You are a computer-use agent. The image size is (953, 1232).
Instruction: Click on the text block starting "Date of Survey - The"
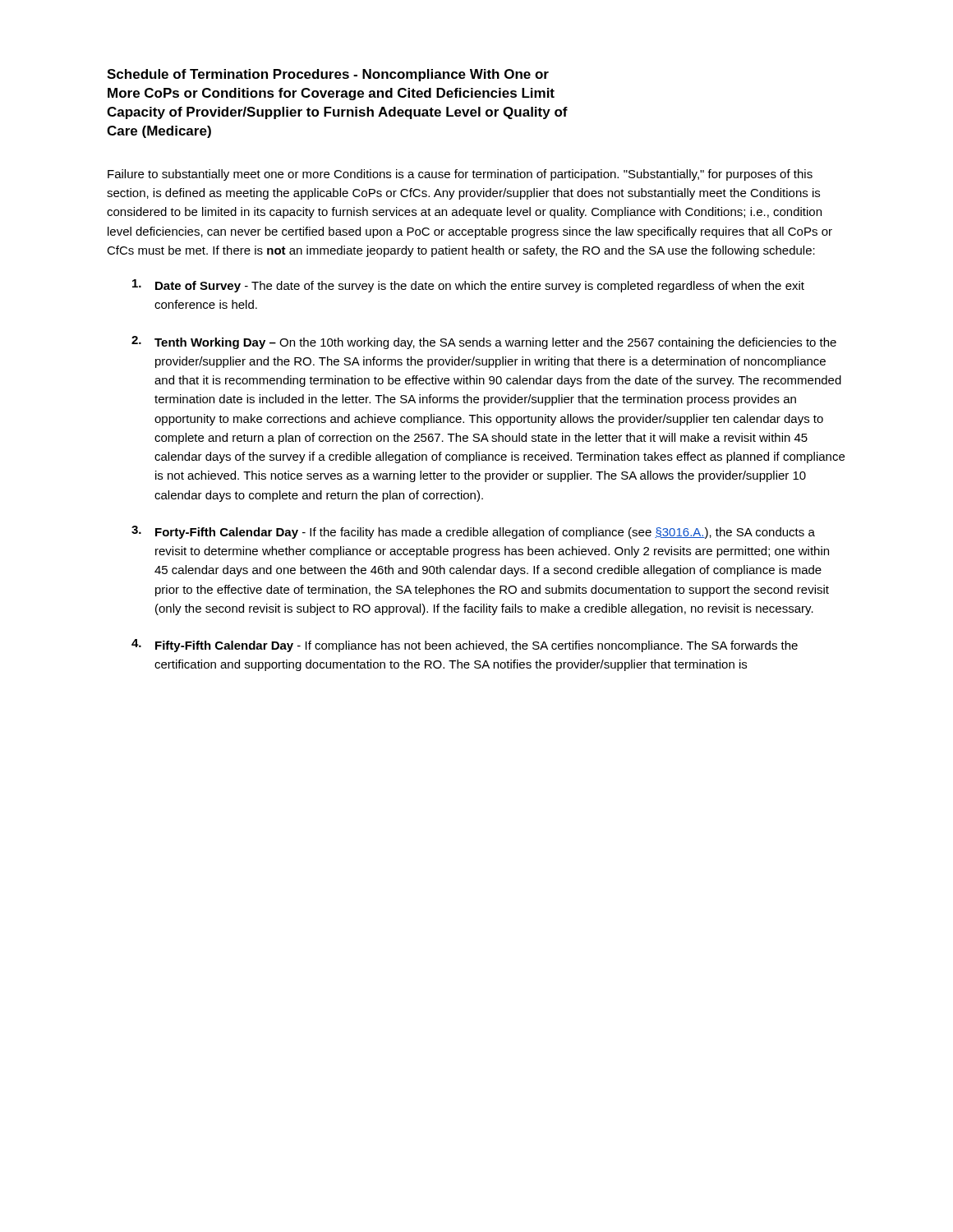(489, 295)
